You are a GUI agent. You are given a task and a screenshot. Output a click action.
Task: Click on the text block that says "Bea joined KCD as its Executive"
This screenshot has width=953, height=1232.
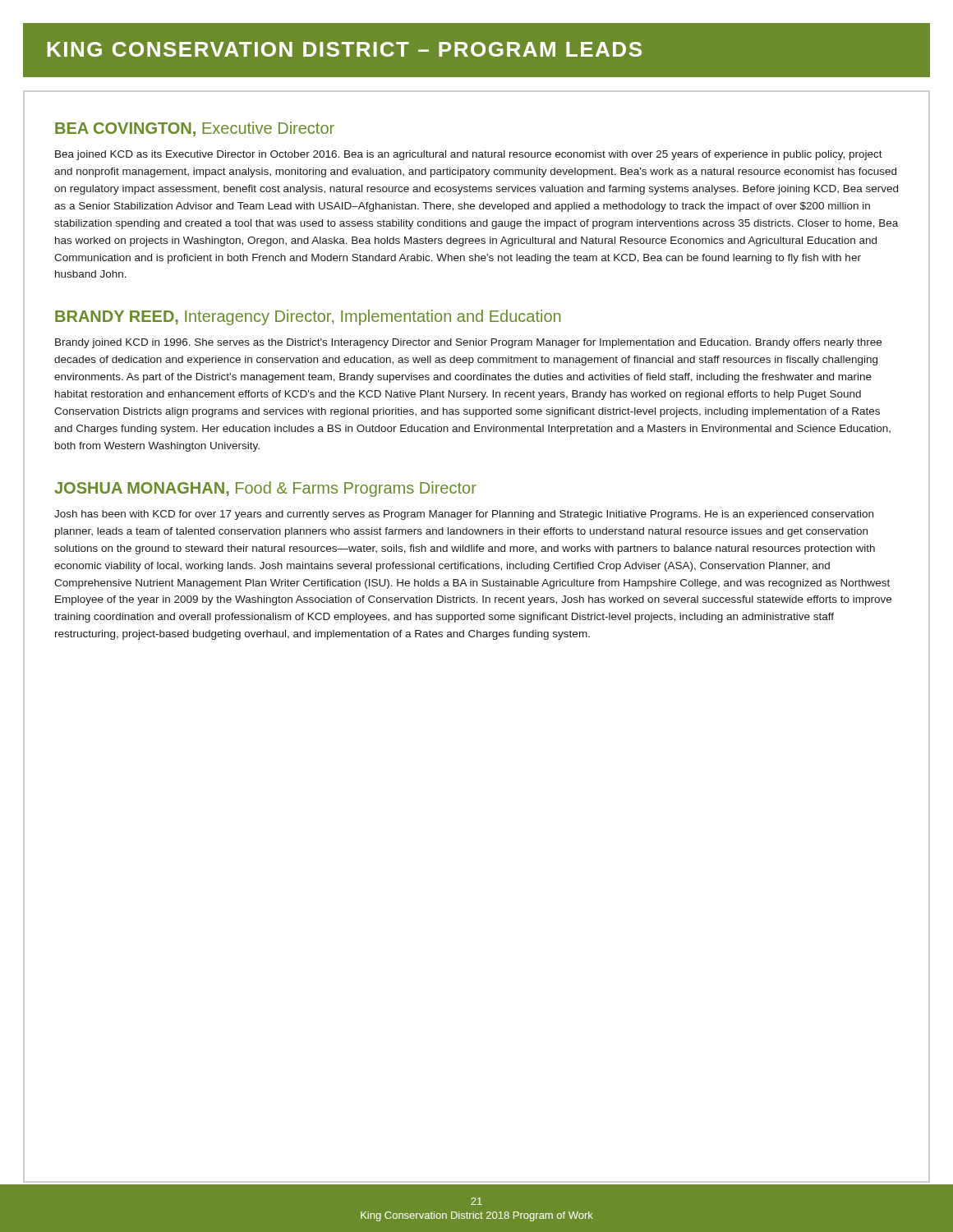(476, 214)
